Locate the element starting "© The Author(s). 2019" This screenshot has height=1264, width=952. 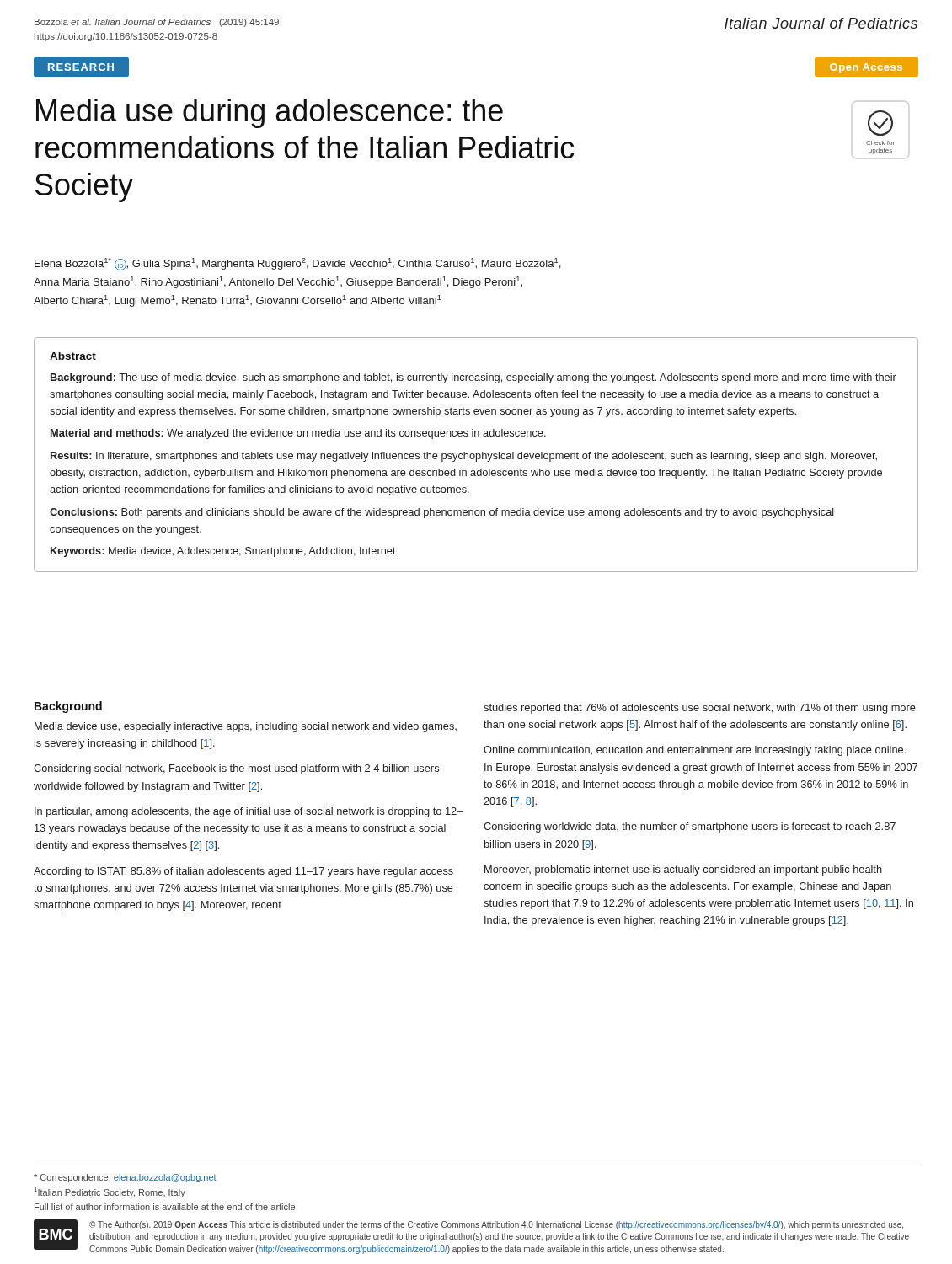pyautogui.click(x=499, y=1237)
